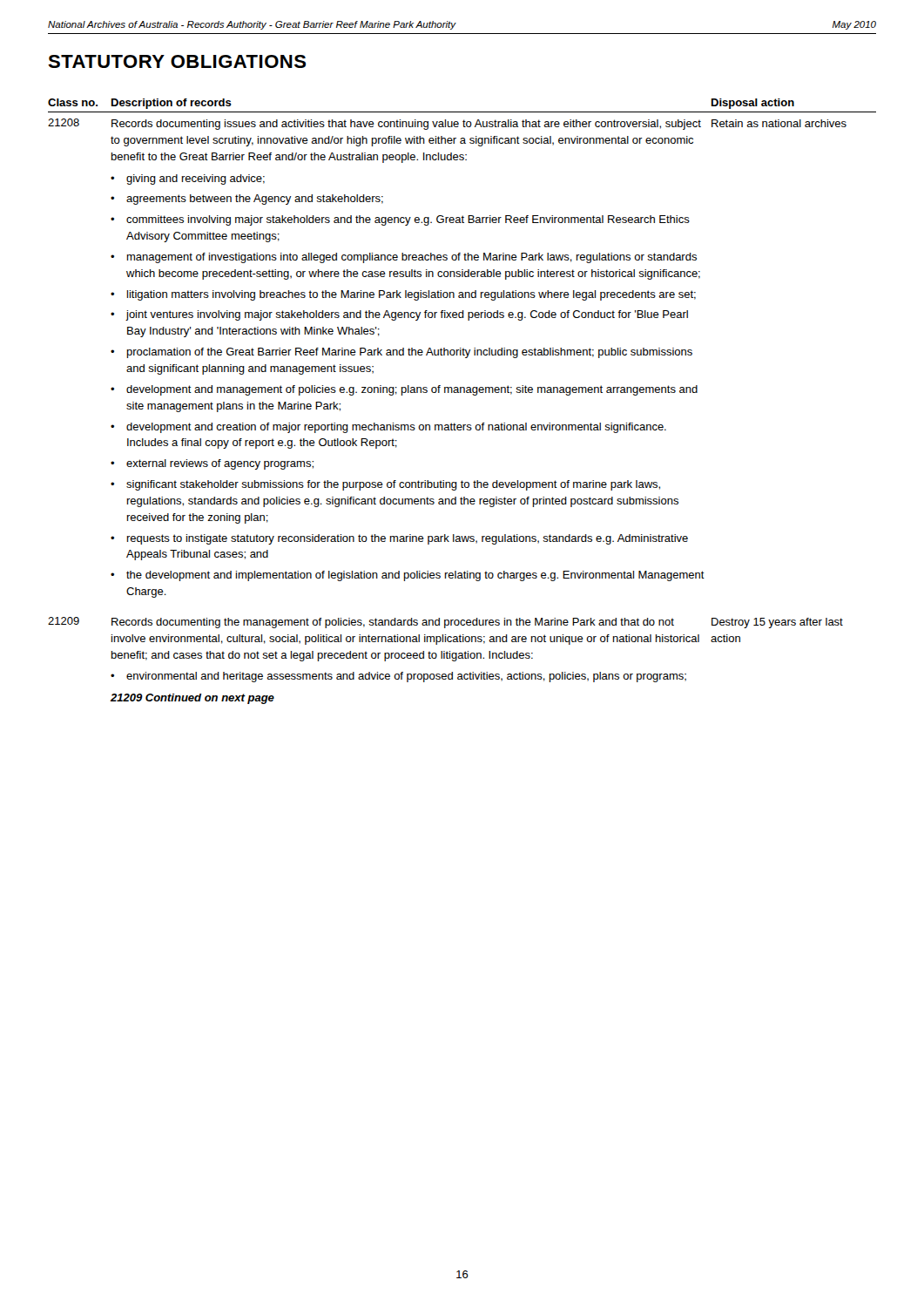The width and height of the screenshot is (924, 1307).
Task: Point to the block beginning "• development and management of policies"
Action: [411, 398]
